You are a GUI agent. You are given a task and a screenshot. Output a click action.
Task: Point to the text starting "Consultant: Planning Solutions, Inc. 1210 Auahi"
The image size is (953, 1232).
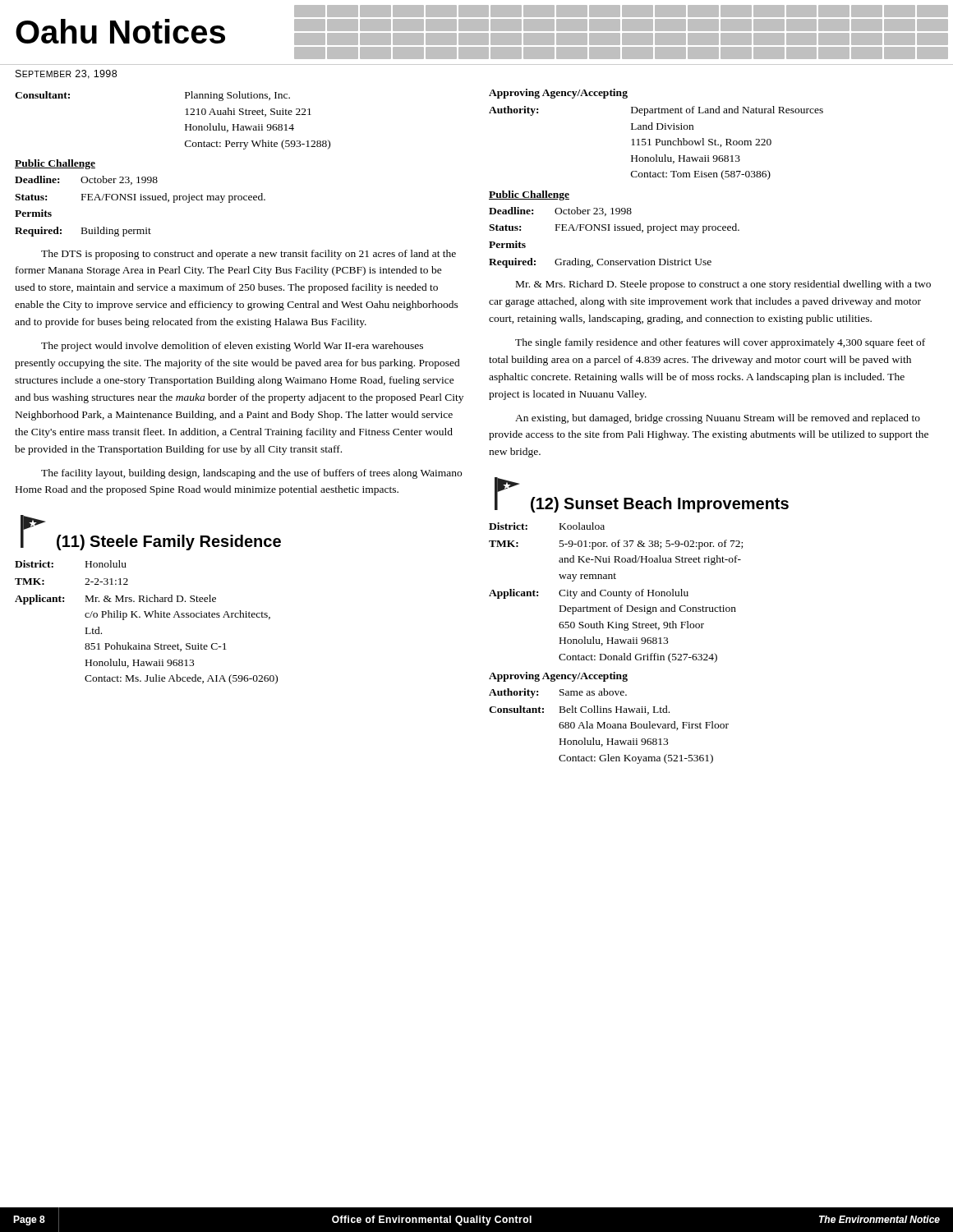[239, 119]
